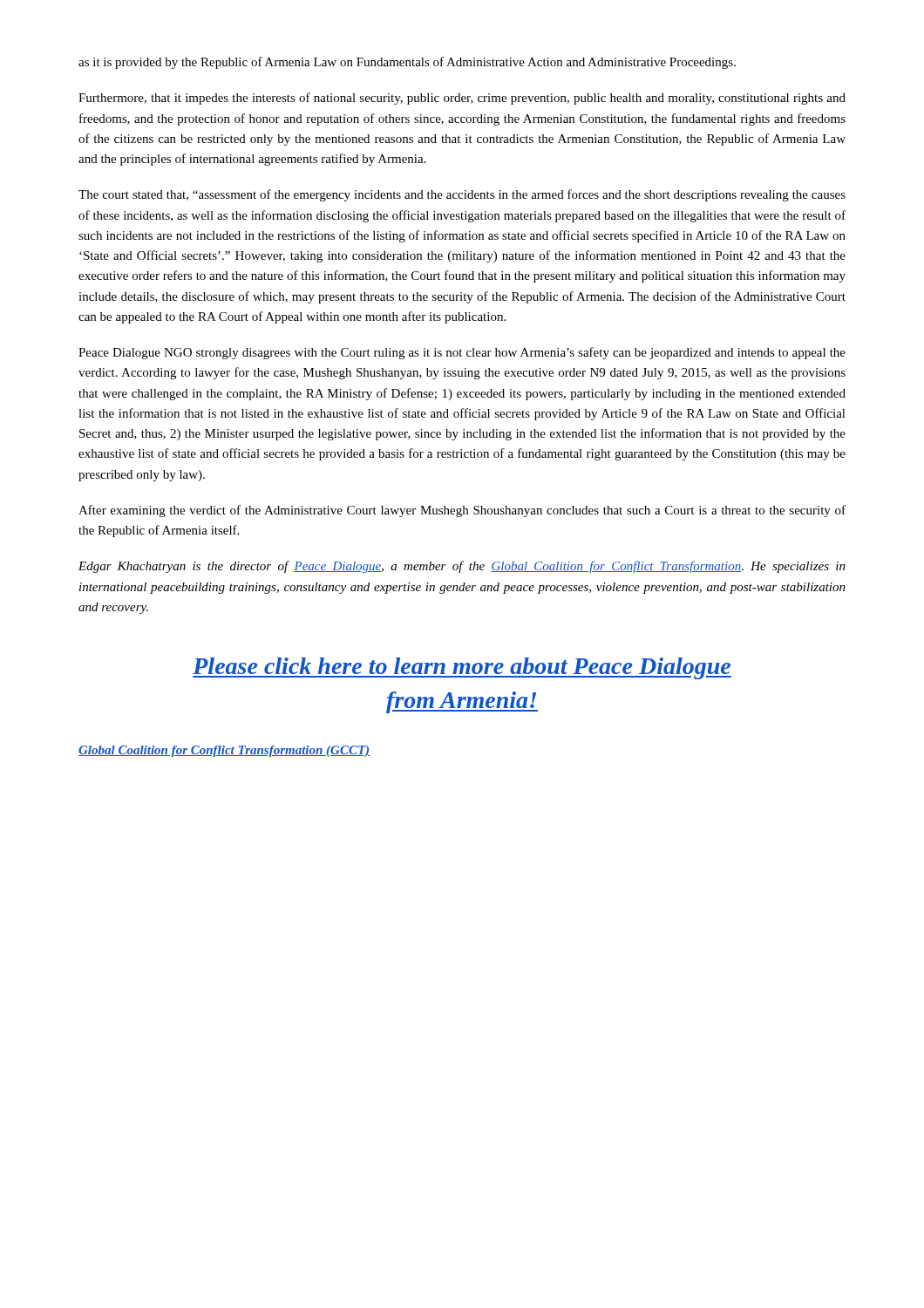Navigate to the element starting "Furthermore, that it impedes the interests of"
The width and height of the screenshot is (924, 1308).
[x=462, y=128]
